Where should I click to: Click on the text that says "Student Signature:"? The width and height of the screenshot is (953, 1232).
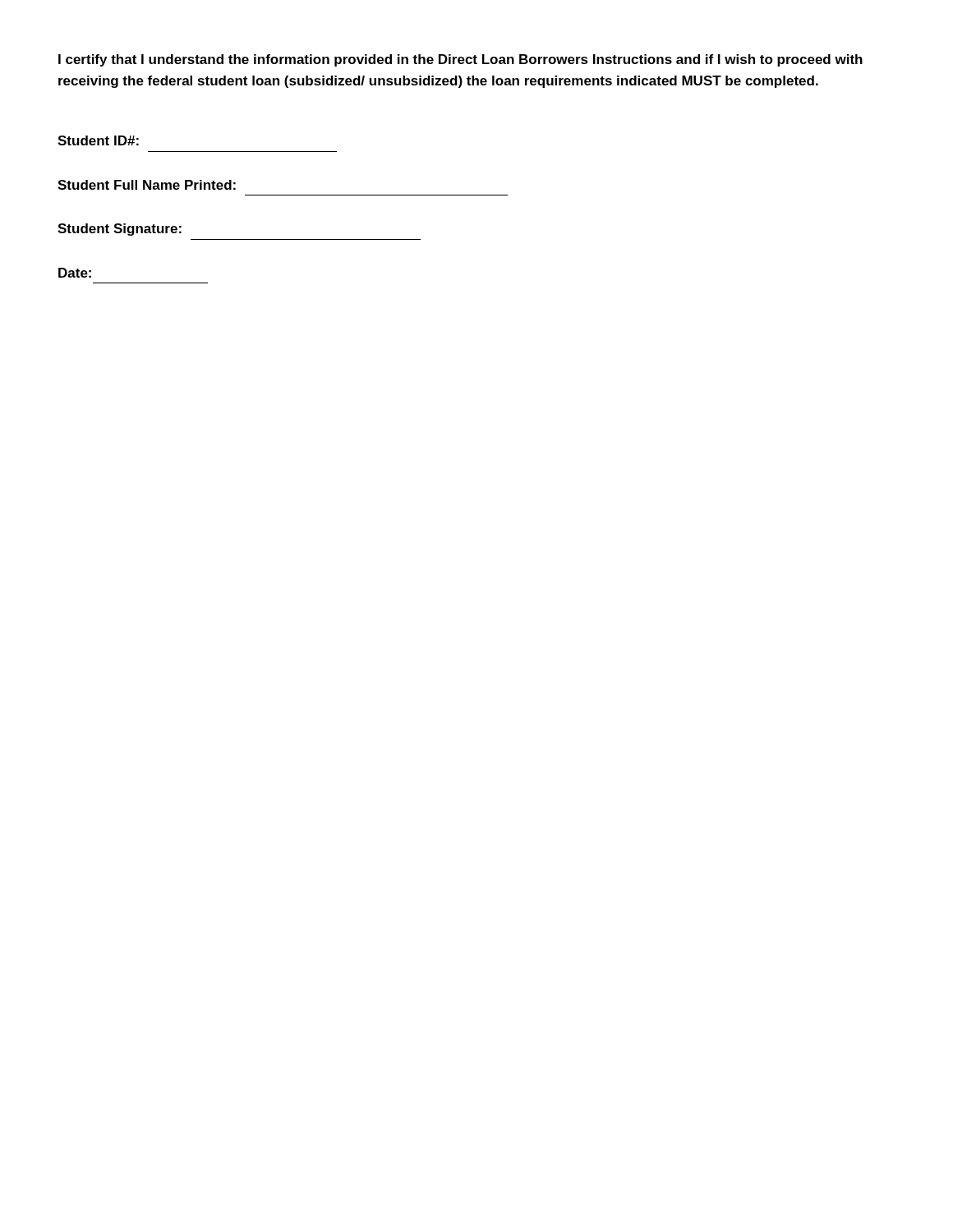(x=239, y=230)
